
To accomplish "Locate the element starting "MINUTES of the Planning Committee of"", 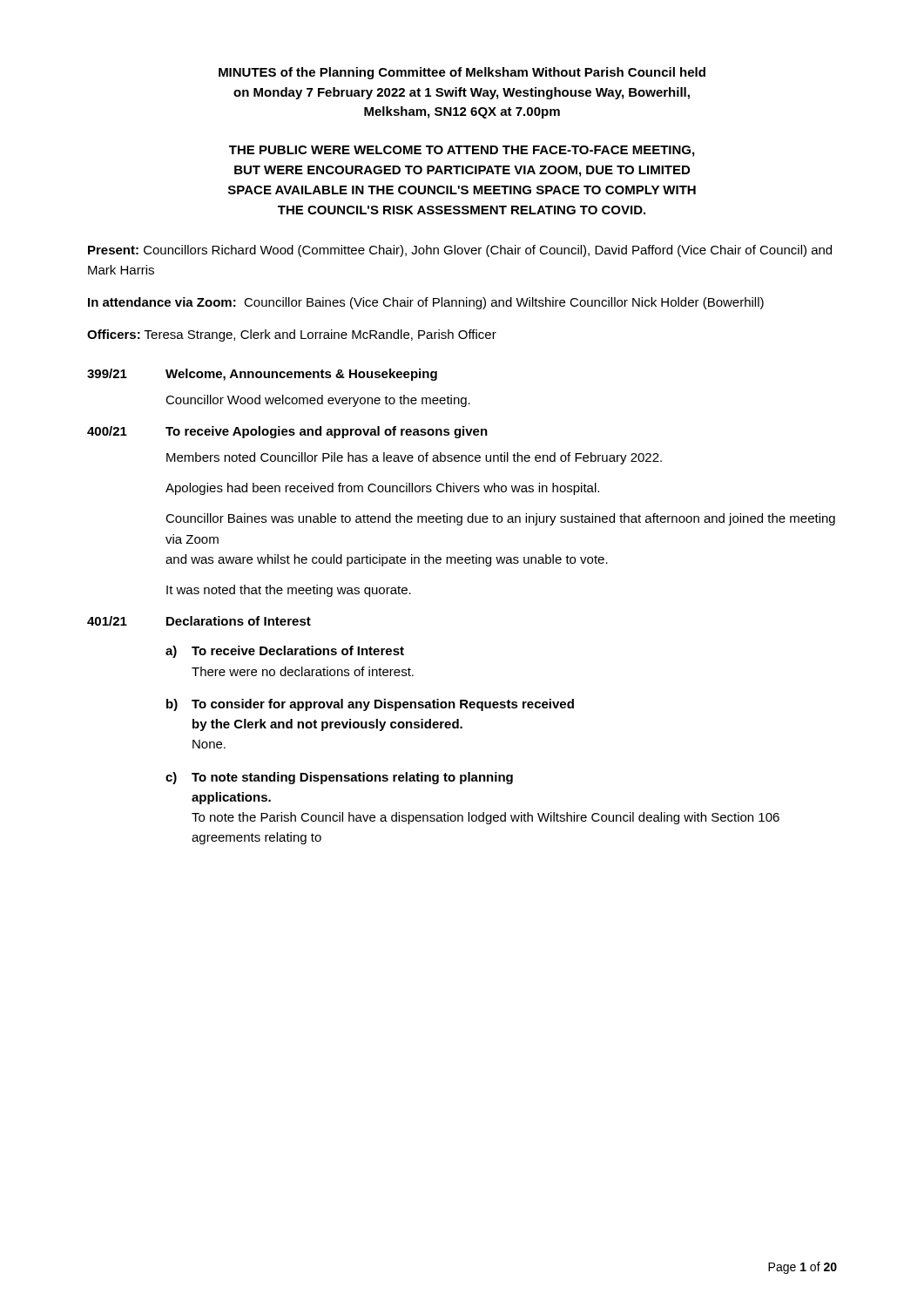I will coord(462,91).
